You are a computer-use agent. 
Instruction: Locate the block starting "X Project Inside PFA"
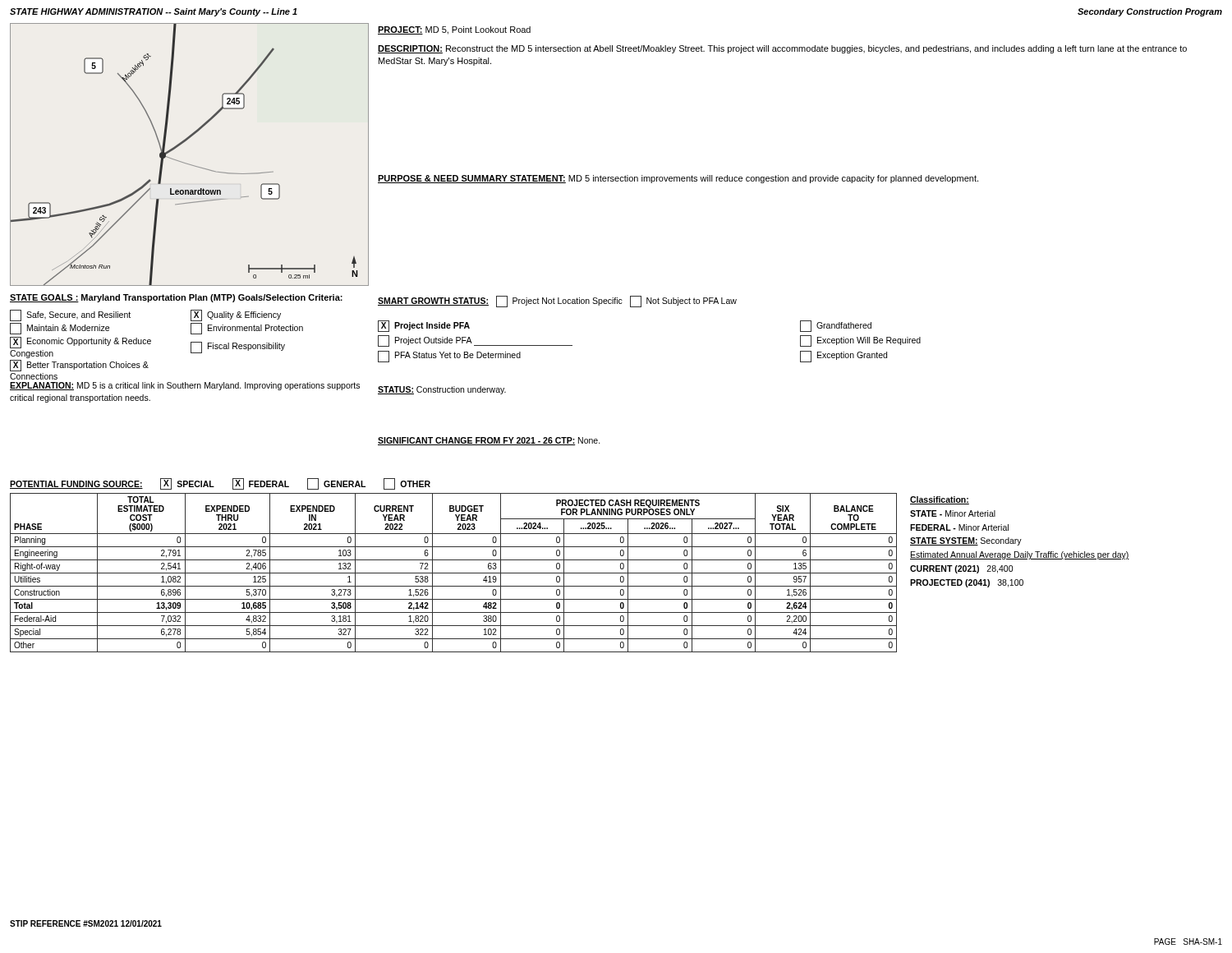coord(424,326)
